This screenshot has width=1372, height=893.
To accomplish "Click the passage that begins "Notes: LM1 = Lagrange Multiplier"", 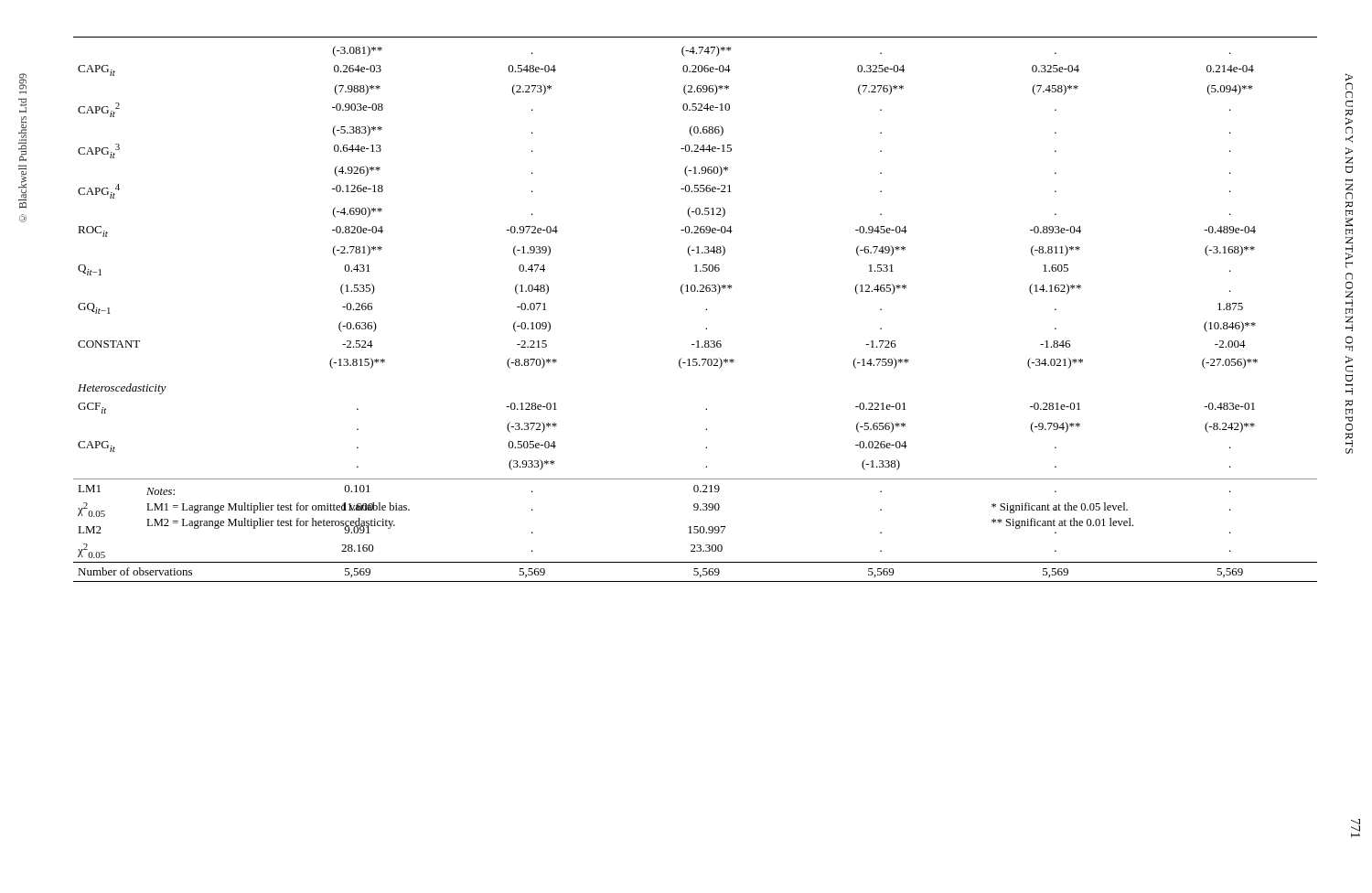I will pyautogui.click(x=278, y=507).
